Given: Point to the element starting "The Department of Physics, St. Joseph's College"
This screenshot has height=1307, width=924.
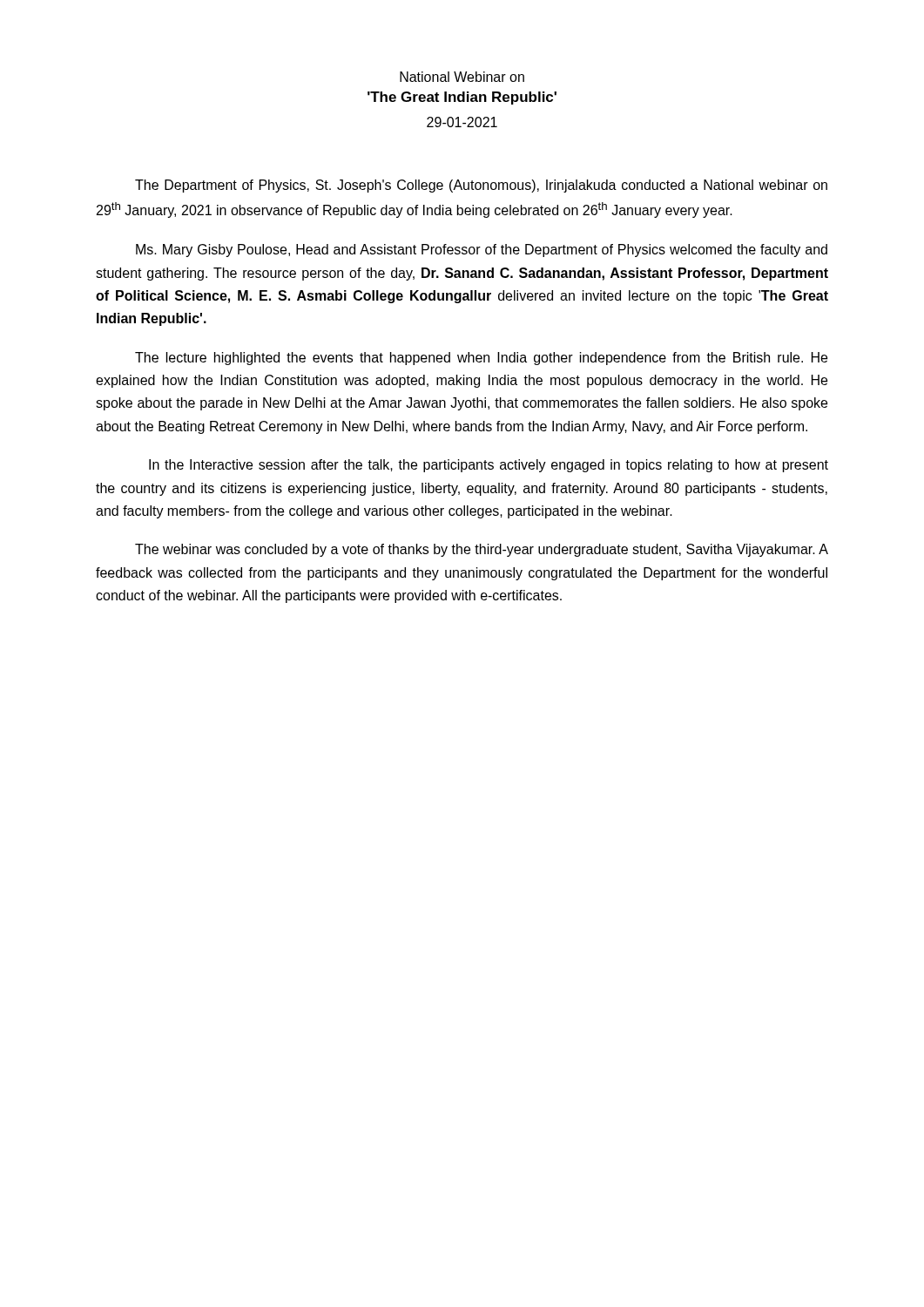Looking at the screenshot, I should pos(462,198).
